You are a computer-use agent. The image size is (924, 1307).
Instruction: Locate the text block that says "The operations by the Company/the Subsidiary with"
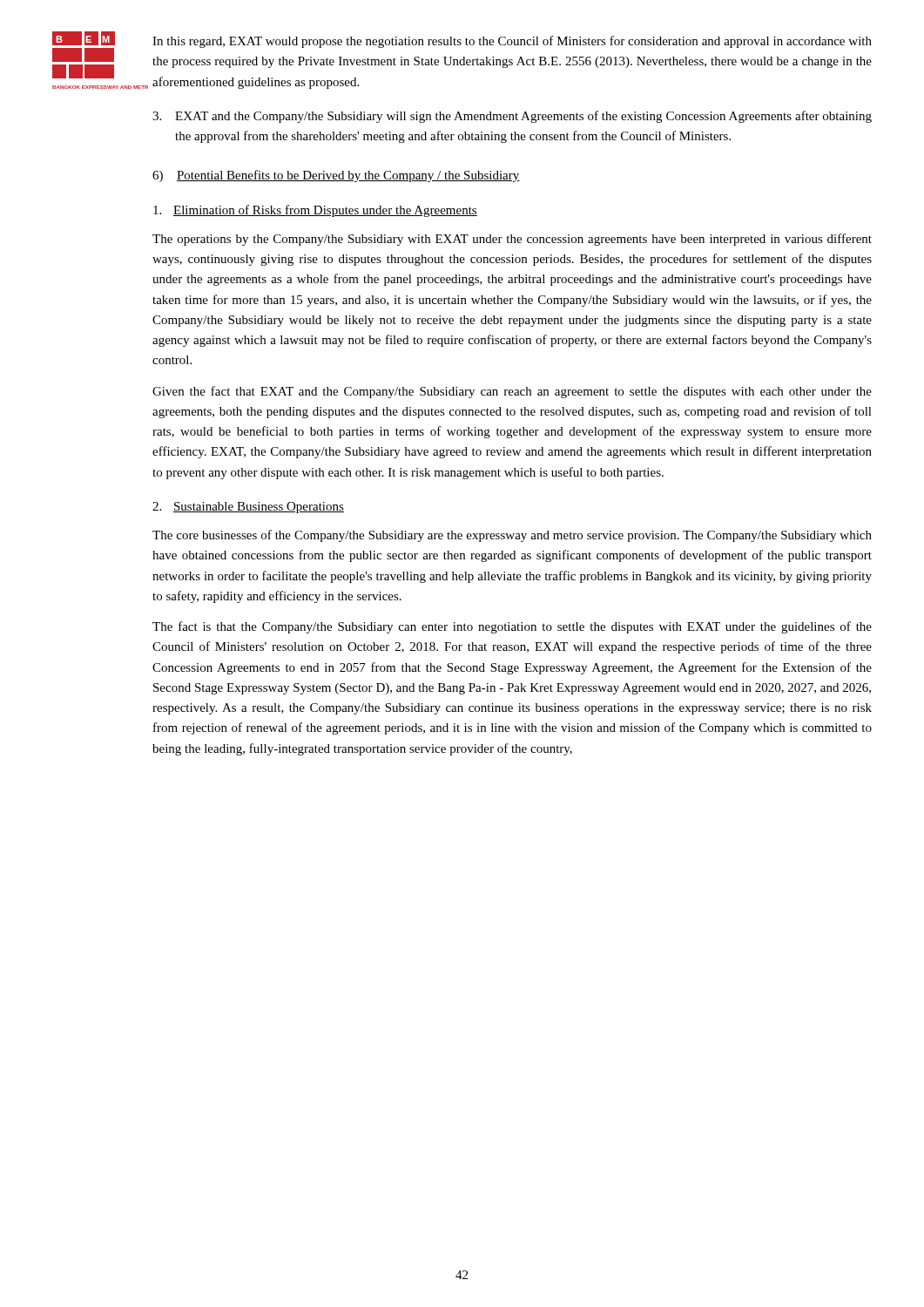(512, 299)
